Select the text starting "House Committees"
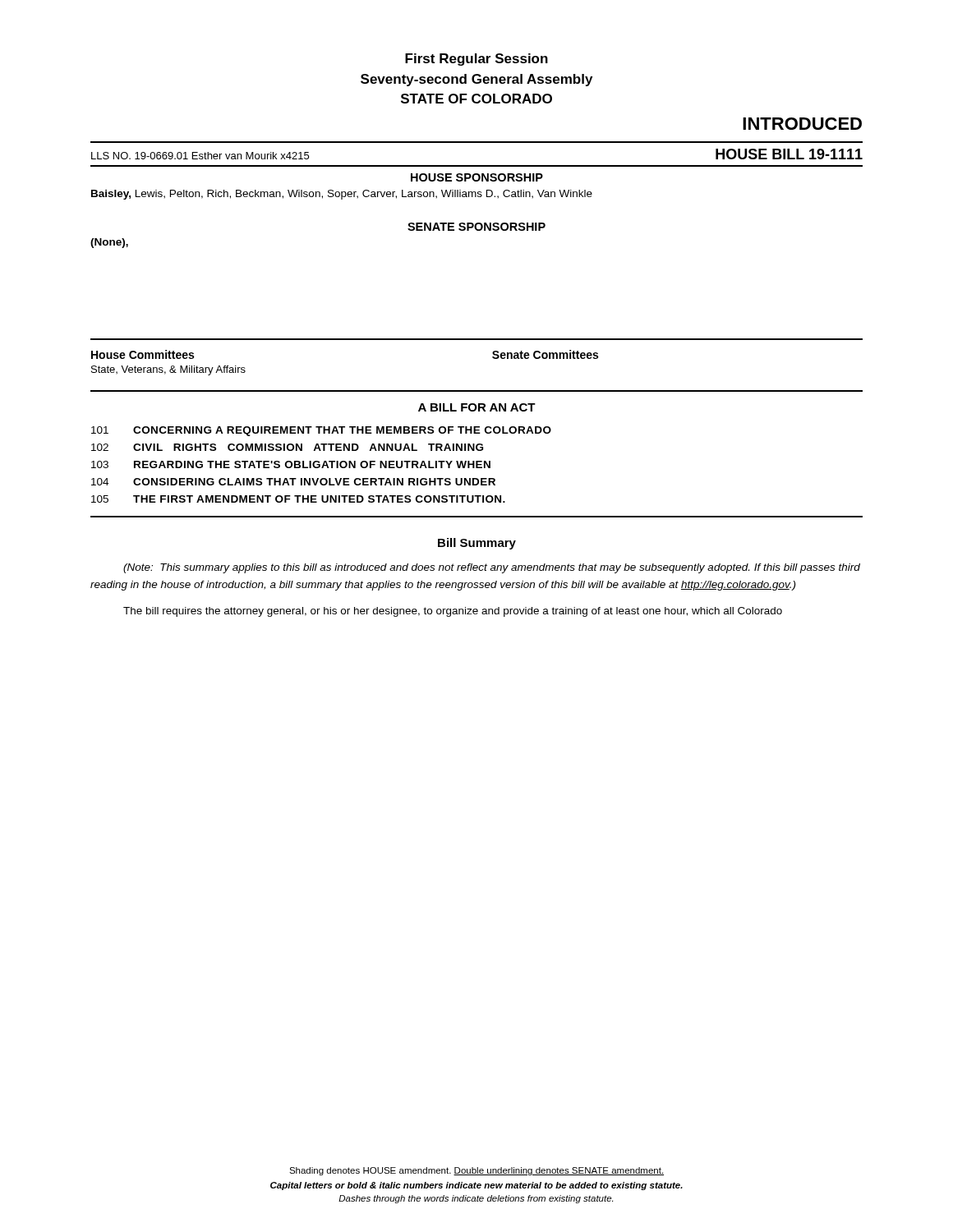 coord(142,355)
